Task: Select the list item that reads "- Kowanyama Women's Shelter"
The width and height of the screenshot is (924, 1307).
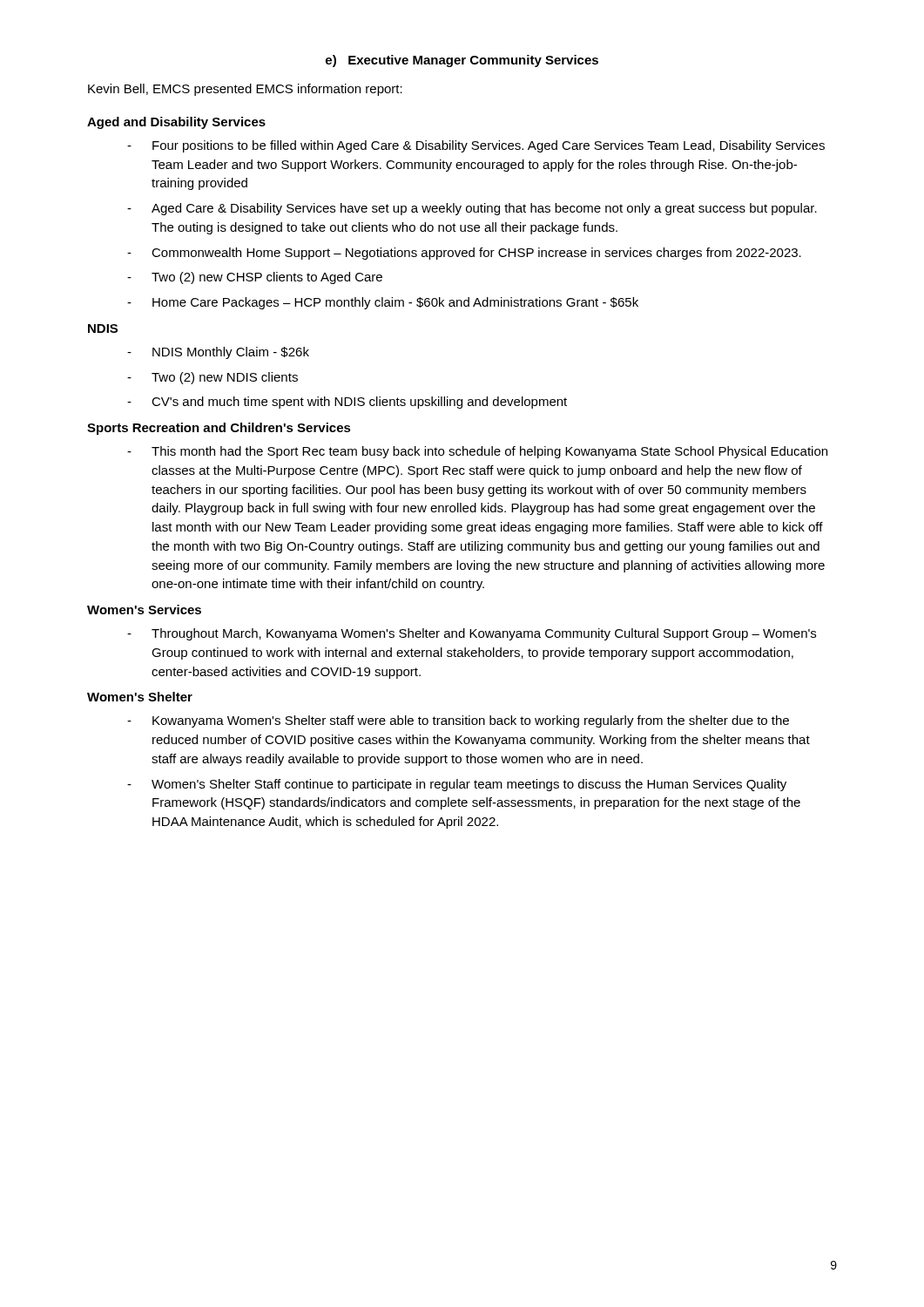Action: [479, 740]
